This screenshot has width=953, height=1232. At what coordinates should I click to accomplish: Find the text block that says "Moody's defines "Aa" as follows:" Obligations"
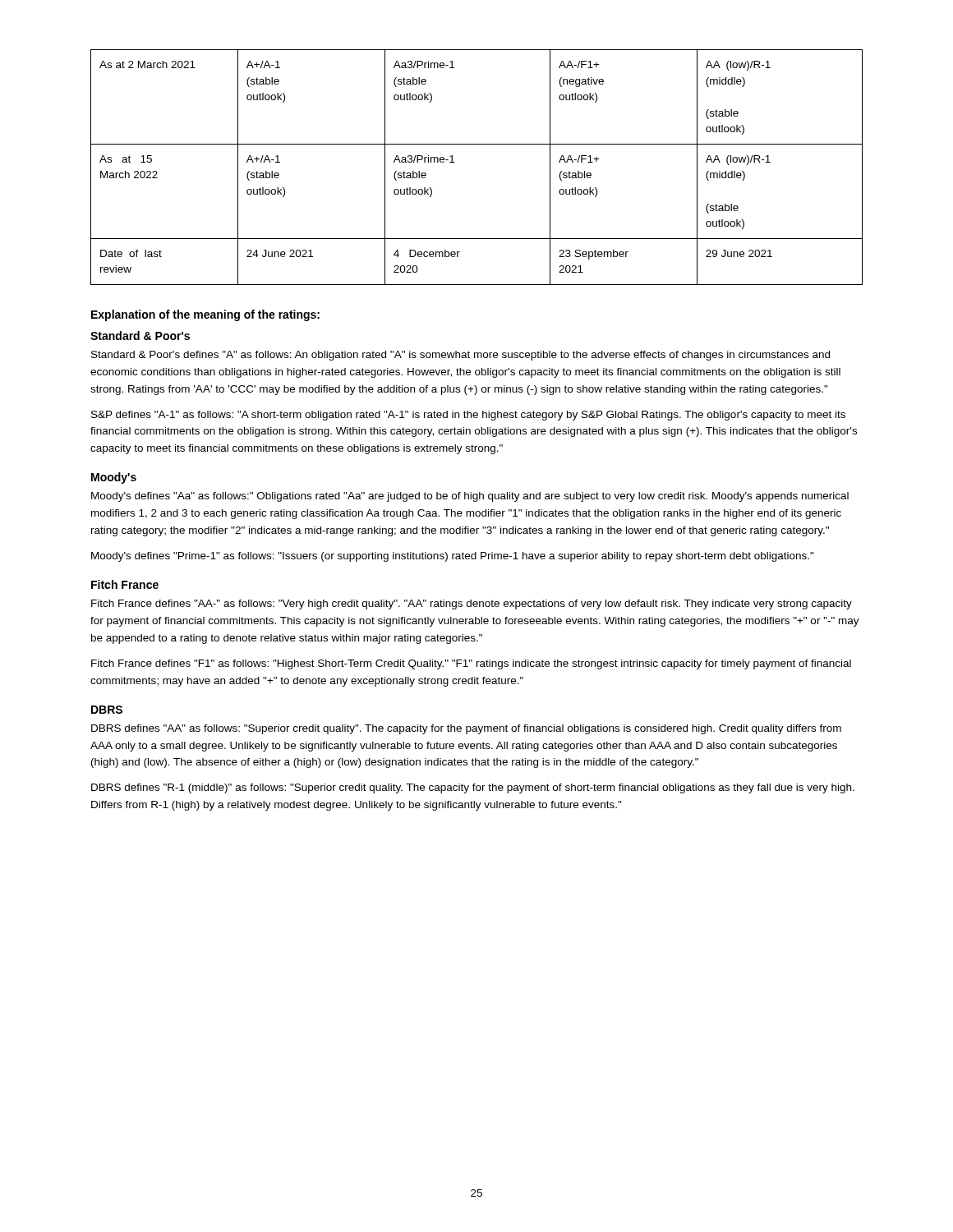[470, 513]
